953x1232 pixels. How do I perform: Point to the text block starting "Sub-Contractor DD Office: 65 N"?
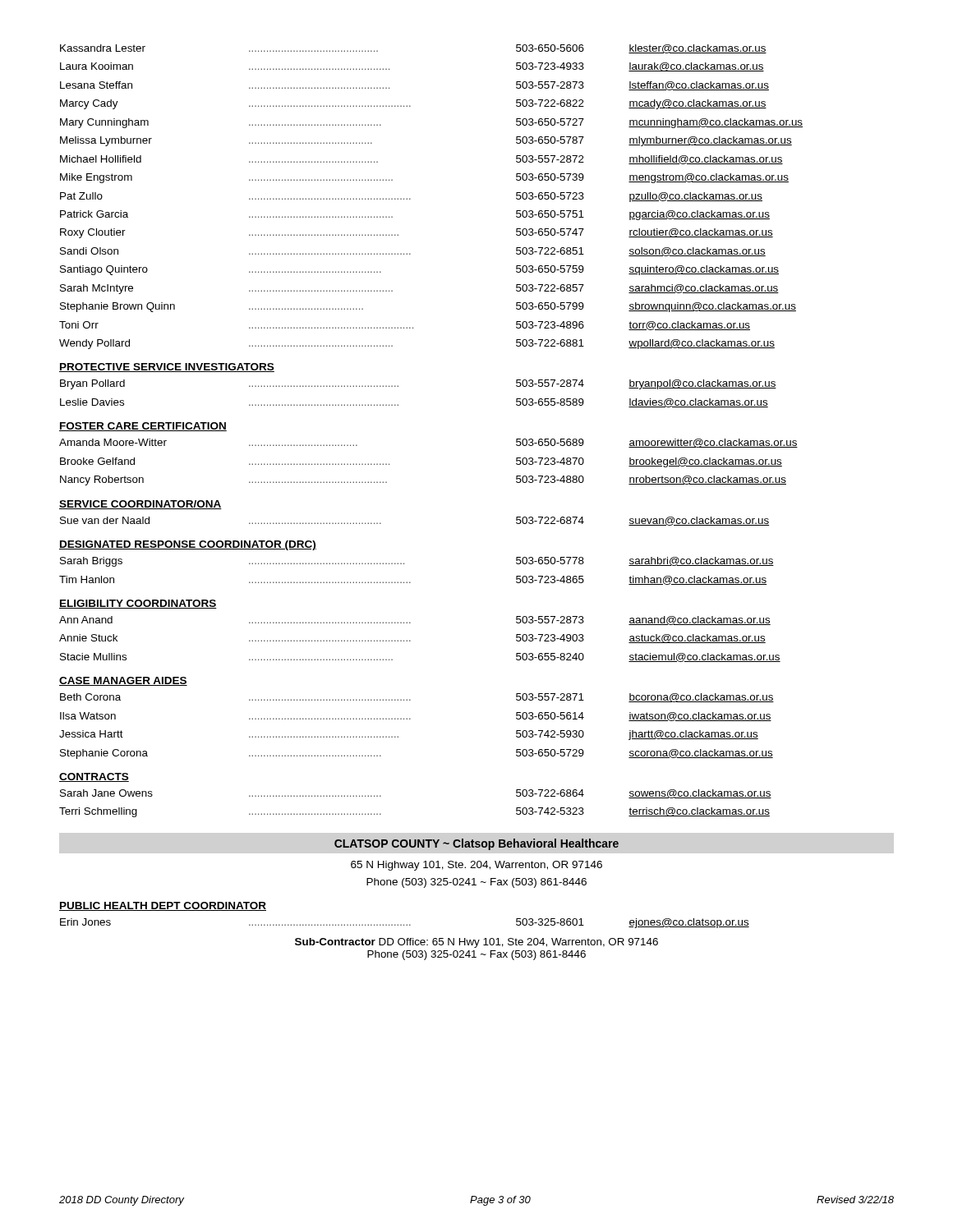coord(476,947)
